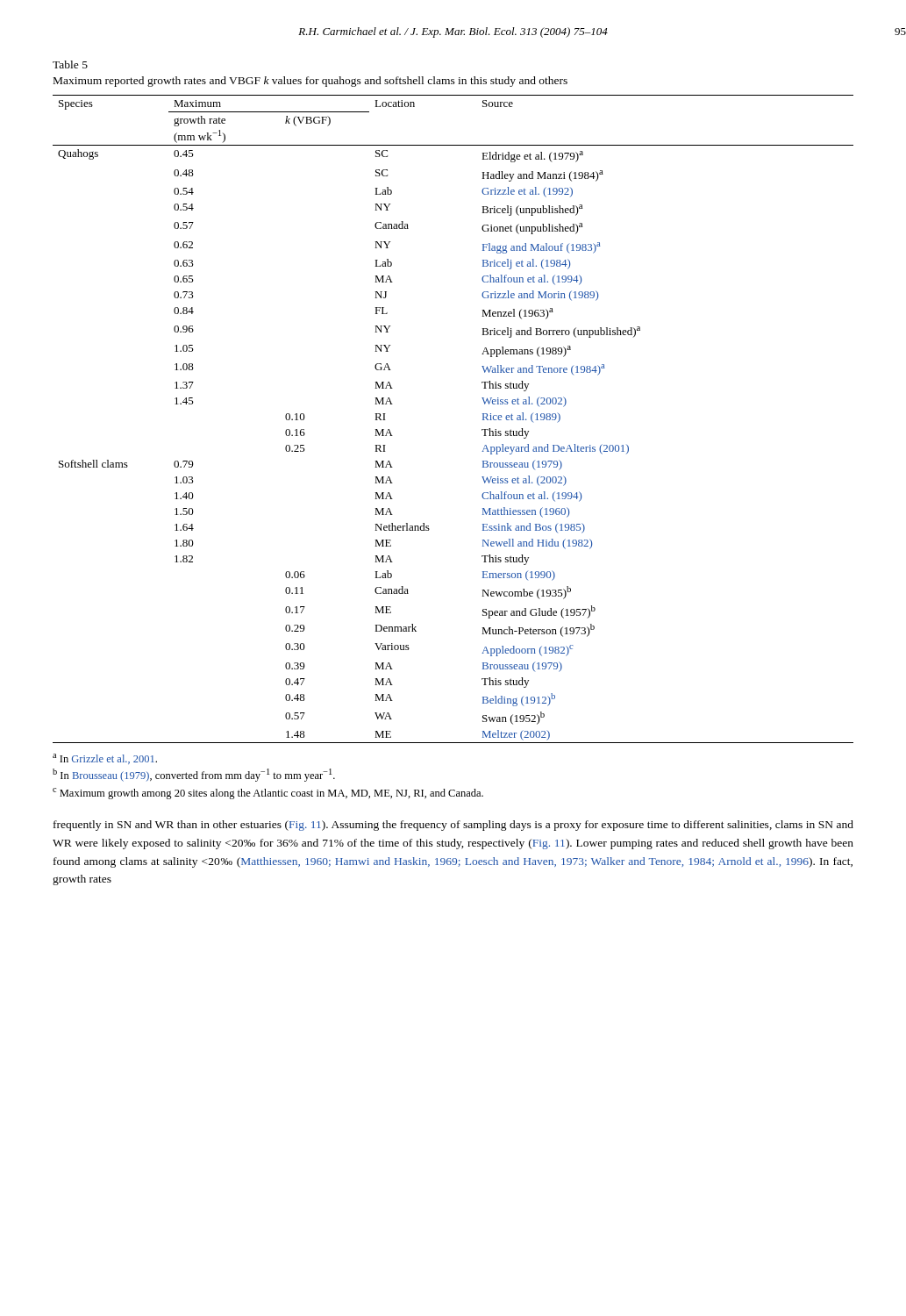This screenshot has width=906, height=1316.
Task: Locate the caption
Action: click(x=453, y=73)
